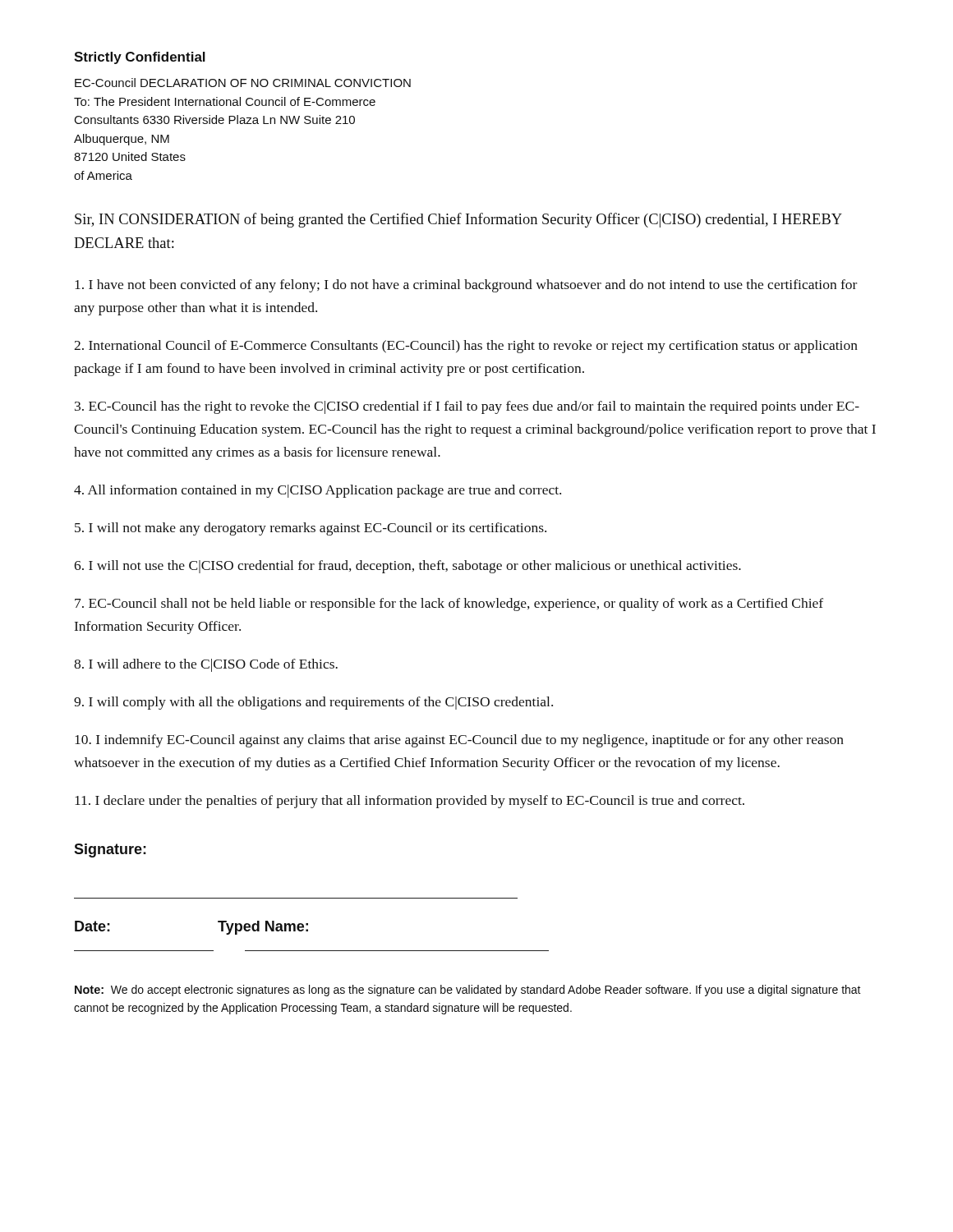Locate the passage starting "Sir, IN CONSIDERATION of being"
The width and height of the screenshot is (953, 1232).
458,231
